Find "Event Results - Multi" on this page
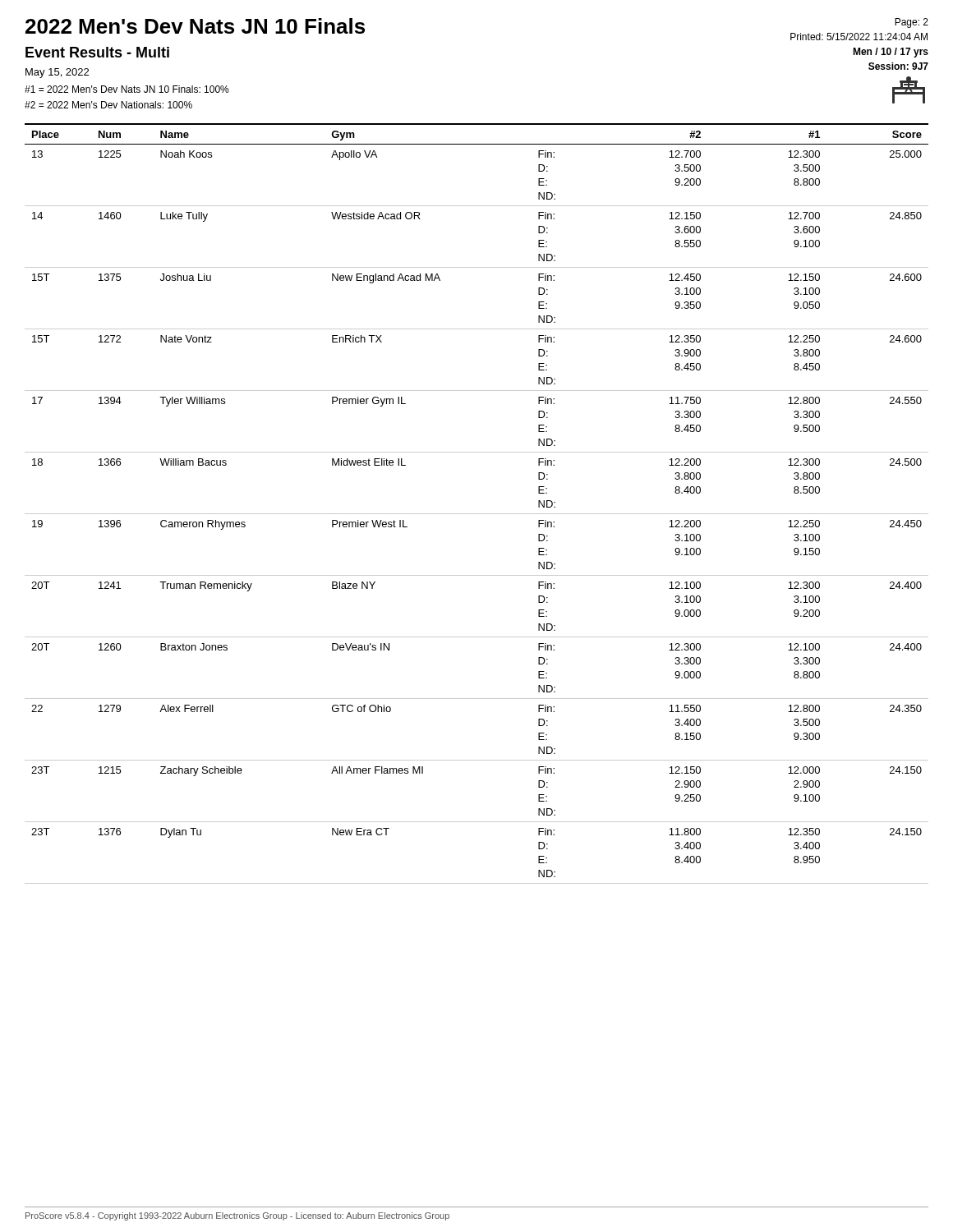Image resolution: width=953 pixels, height=1232 pixels. point(97,53)
